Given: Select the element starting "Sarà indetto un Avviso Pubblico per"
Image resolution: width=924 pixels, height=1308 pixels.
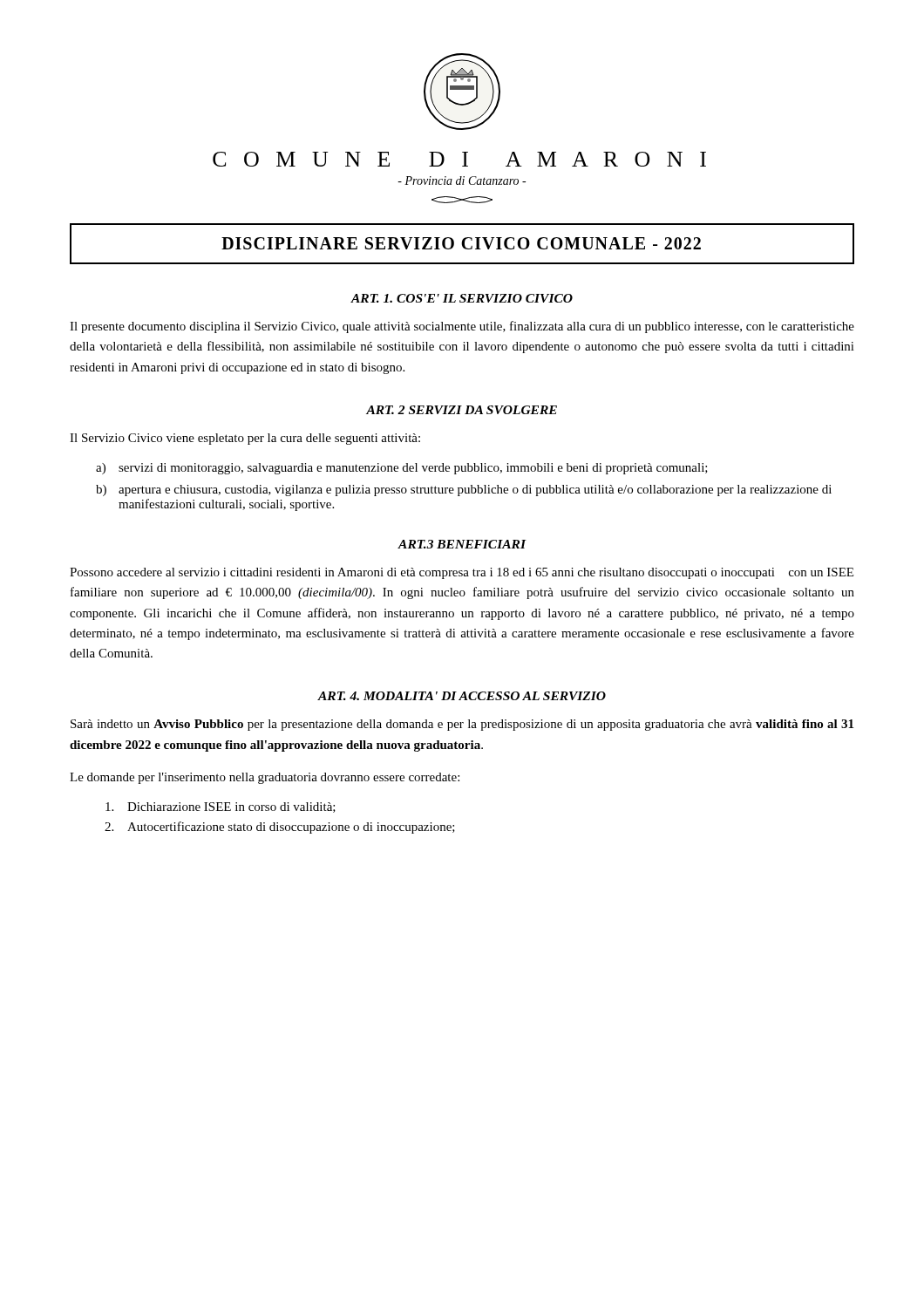Looking at the screenshot, I should tap(462, 734).
